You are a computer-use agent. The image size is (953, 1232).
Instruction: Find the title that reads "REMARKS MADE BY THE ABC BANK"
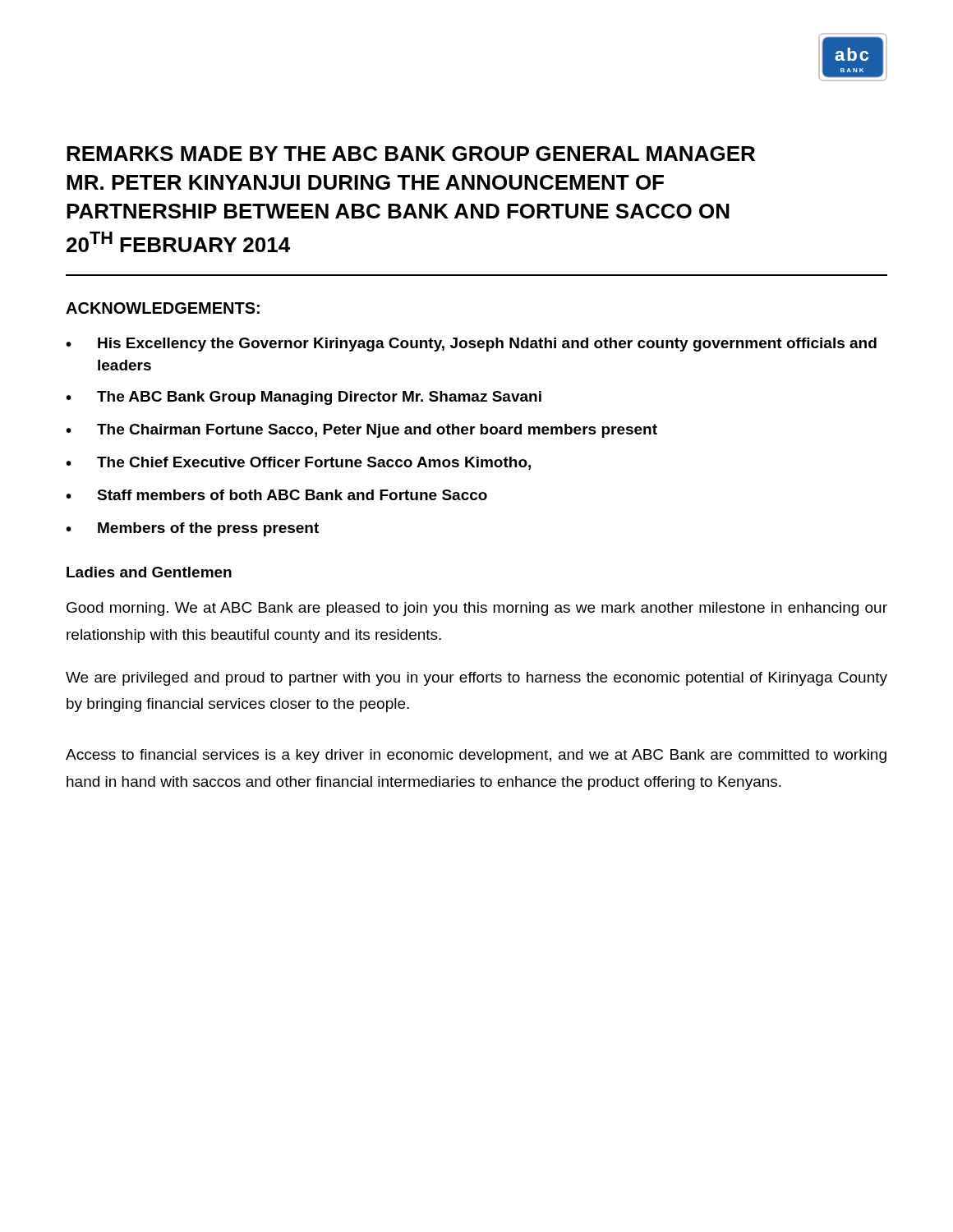click(x=476, y=200)
